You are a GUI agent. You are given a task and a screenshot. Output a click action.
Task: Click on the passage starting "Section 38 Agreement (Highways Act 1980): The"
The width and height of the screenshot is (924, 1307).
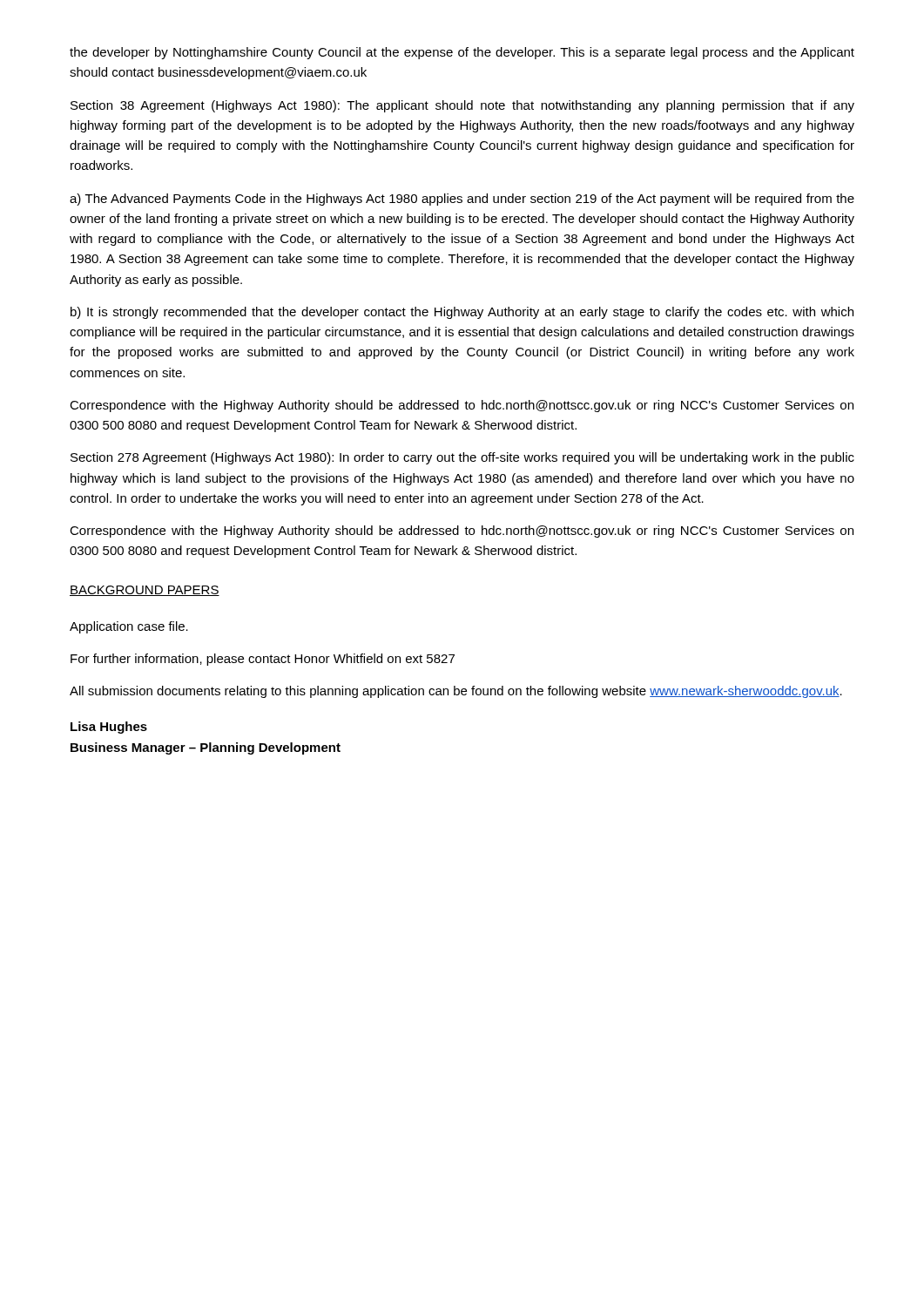click(x=462, y=135)
